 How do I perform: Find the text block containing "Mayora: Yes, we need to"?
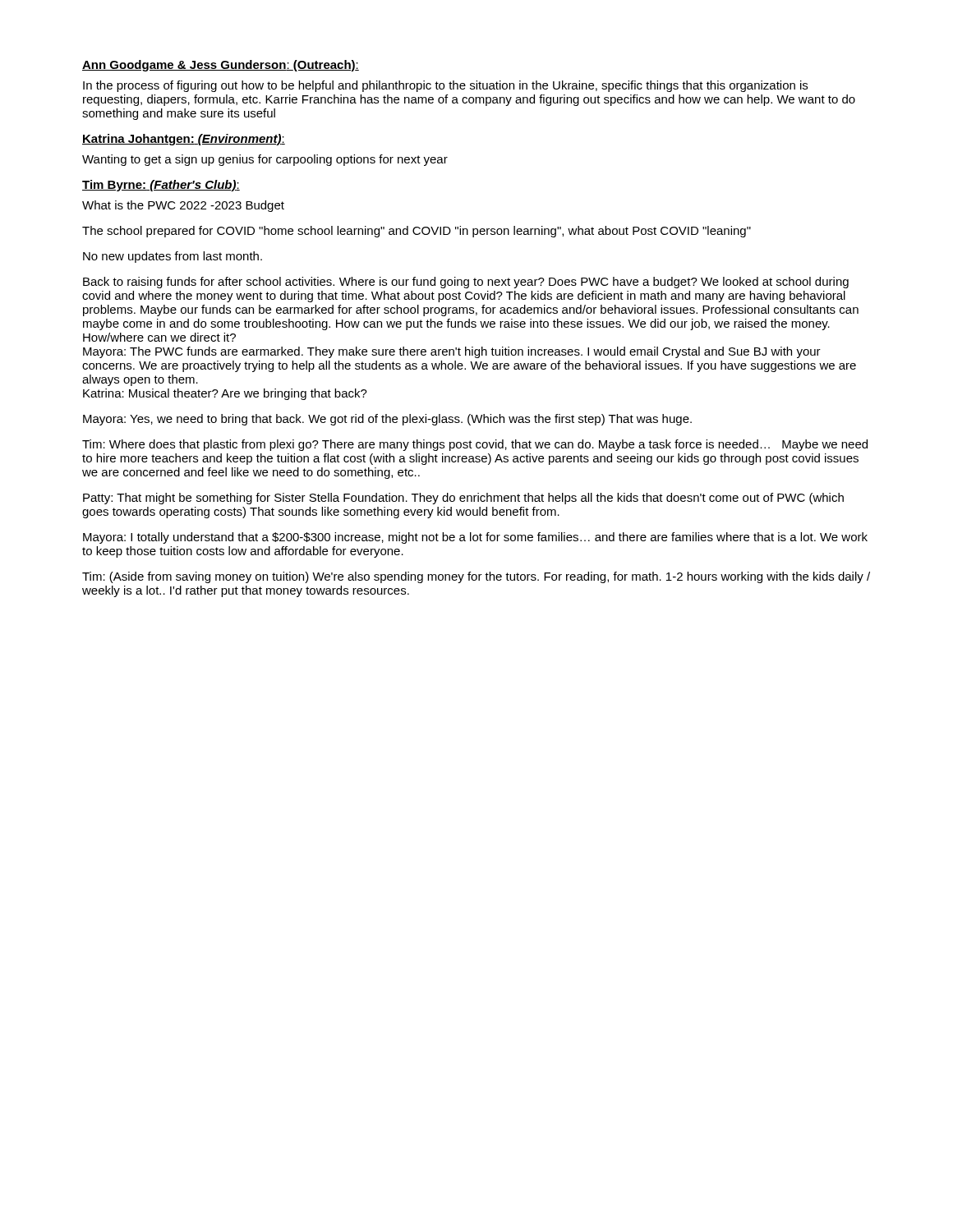387,418
